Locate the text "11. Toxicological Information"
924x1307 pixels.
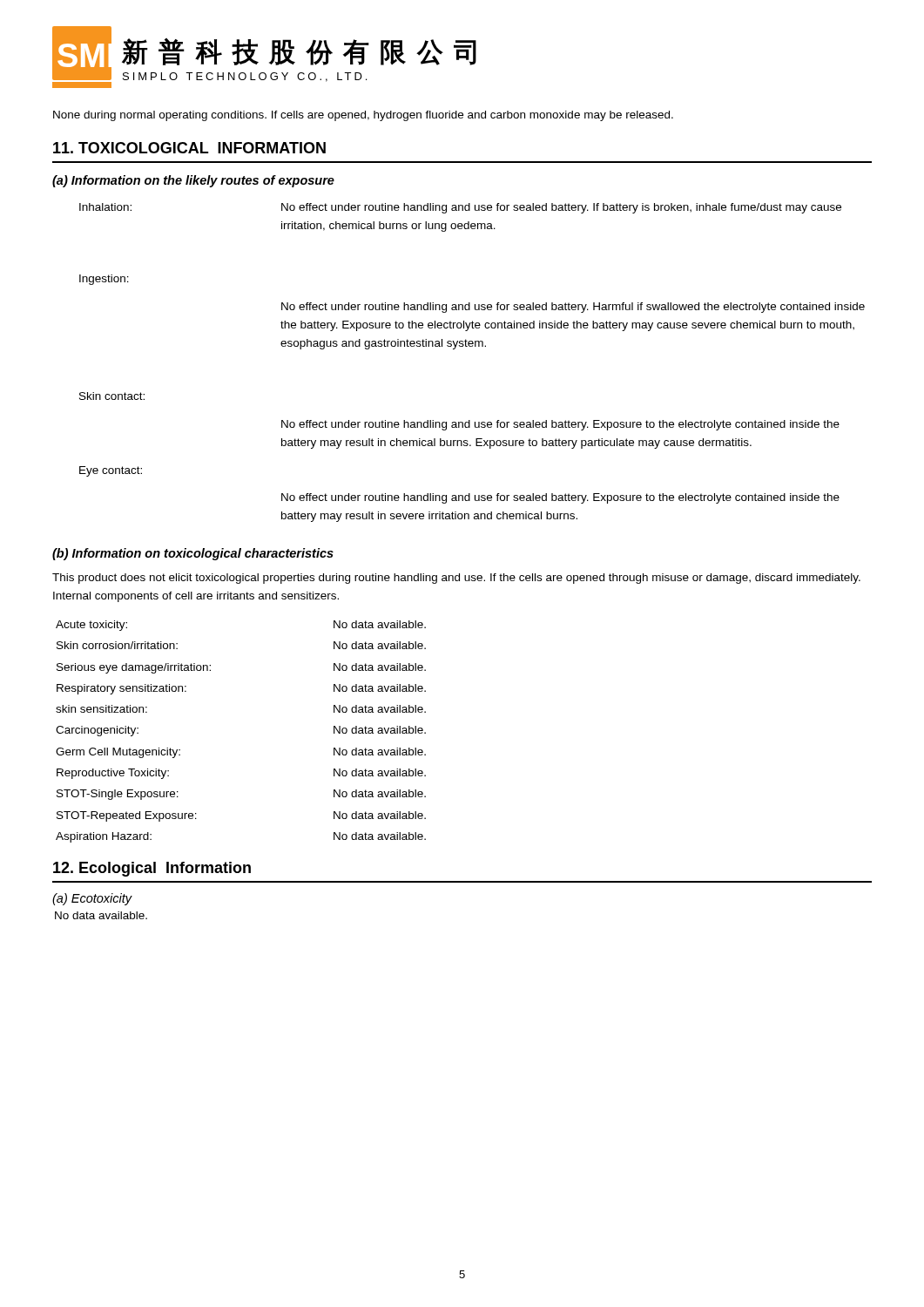pos(189,148)
